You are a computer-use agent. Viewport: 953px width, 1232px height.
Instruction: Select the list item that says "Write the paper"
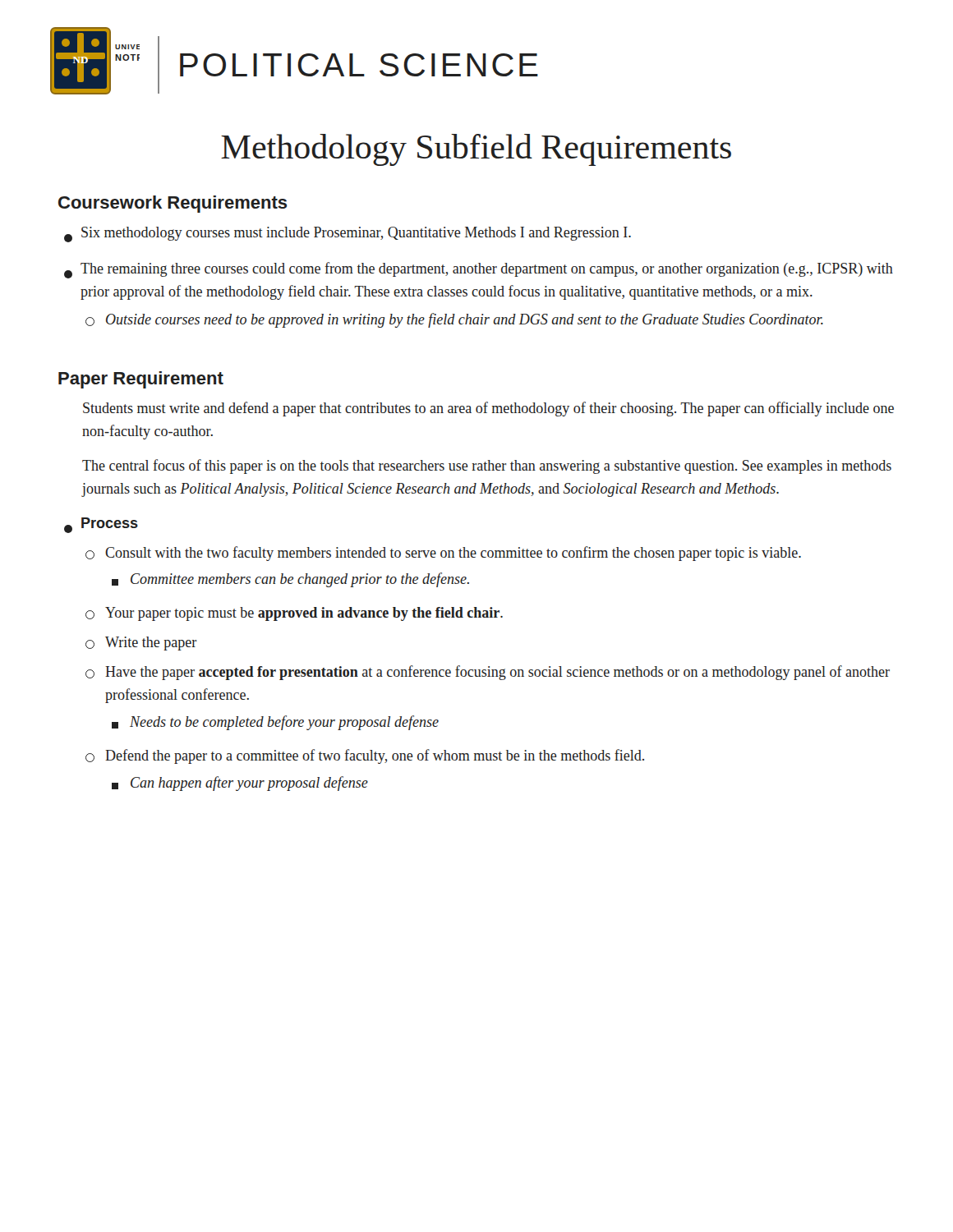(139, 644)
